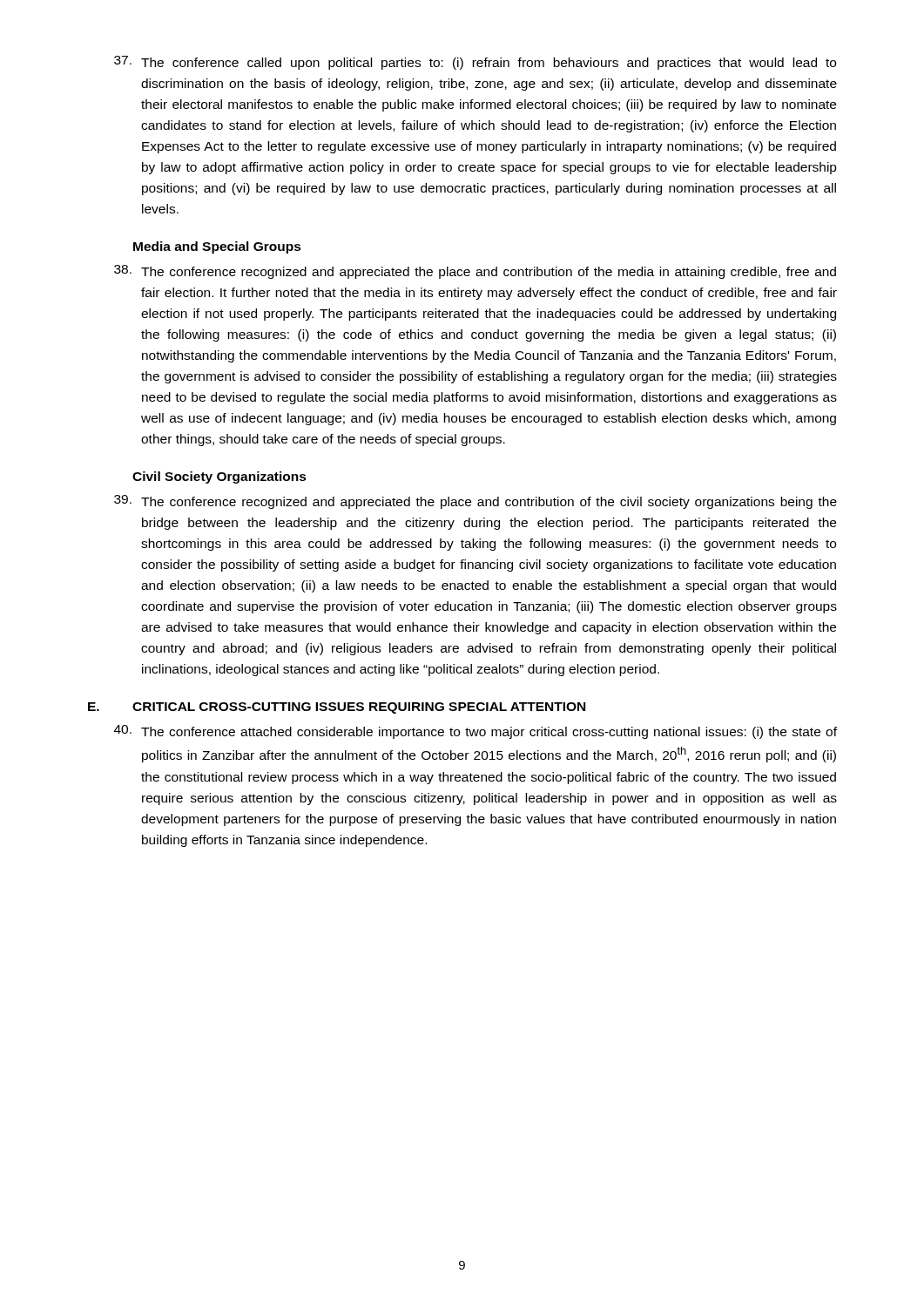Image resolution: width=924 pixels, height=1307 pixels.
Task: Point to the block starting "40. The conference attached"
Action: click(x=462, y=786)
